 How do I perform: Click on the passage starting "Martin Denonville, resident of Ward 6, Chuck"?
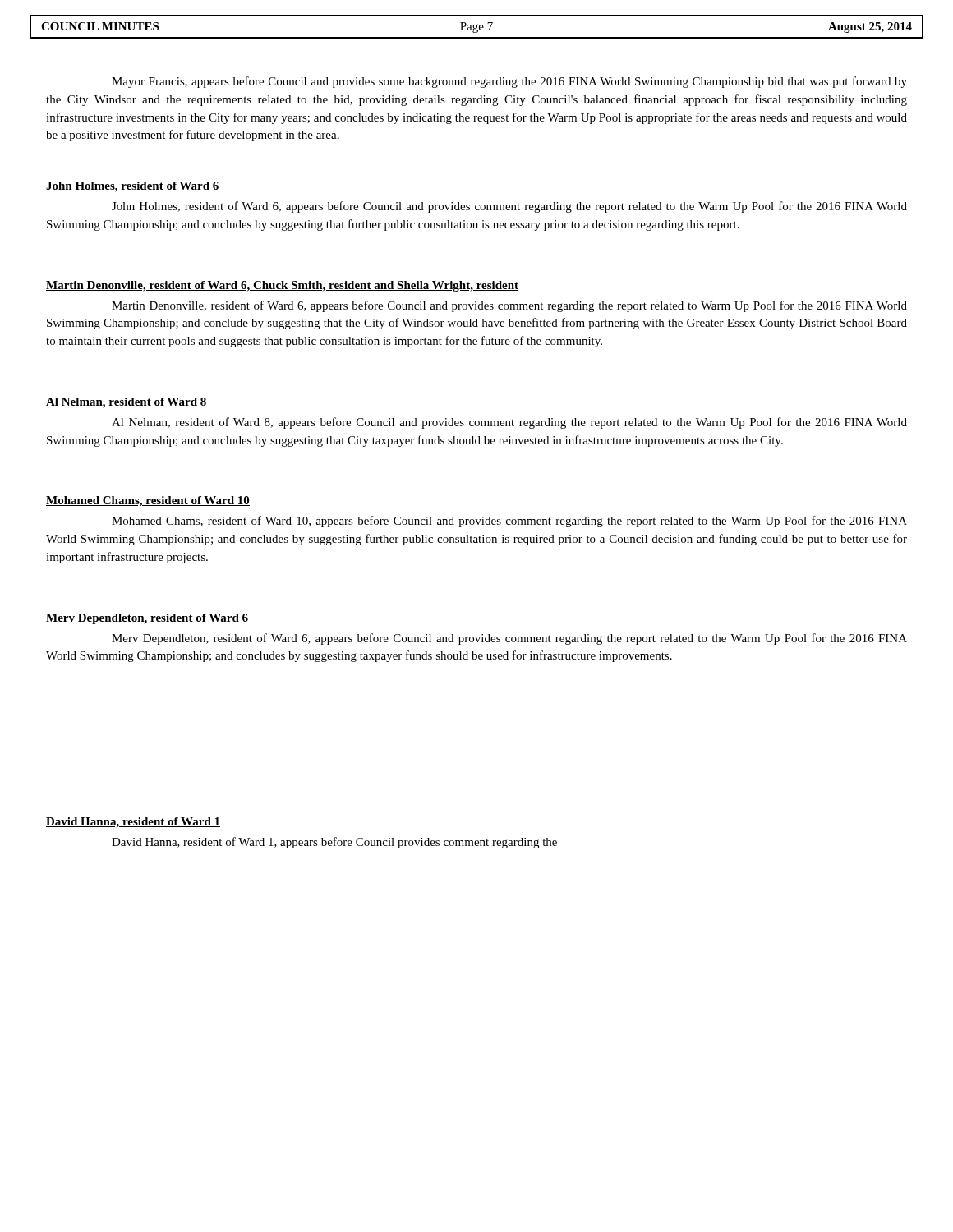coord(282,285)
